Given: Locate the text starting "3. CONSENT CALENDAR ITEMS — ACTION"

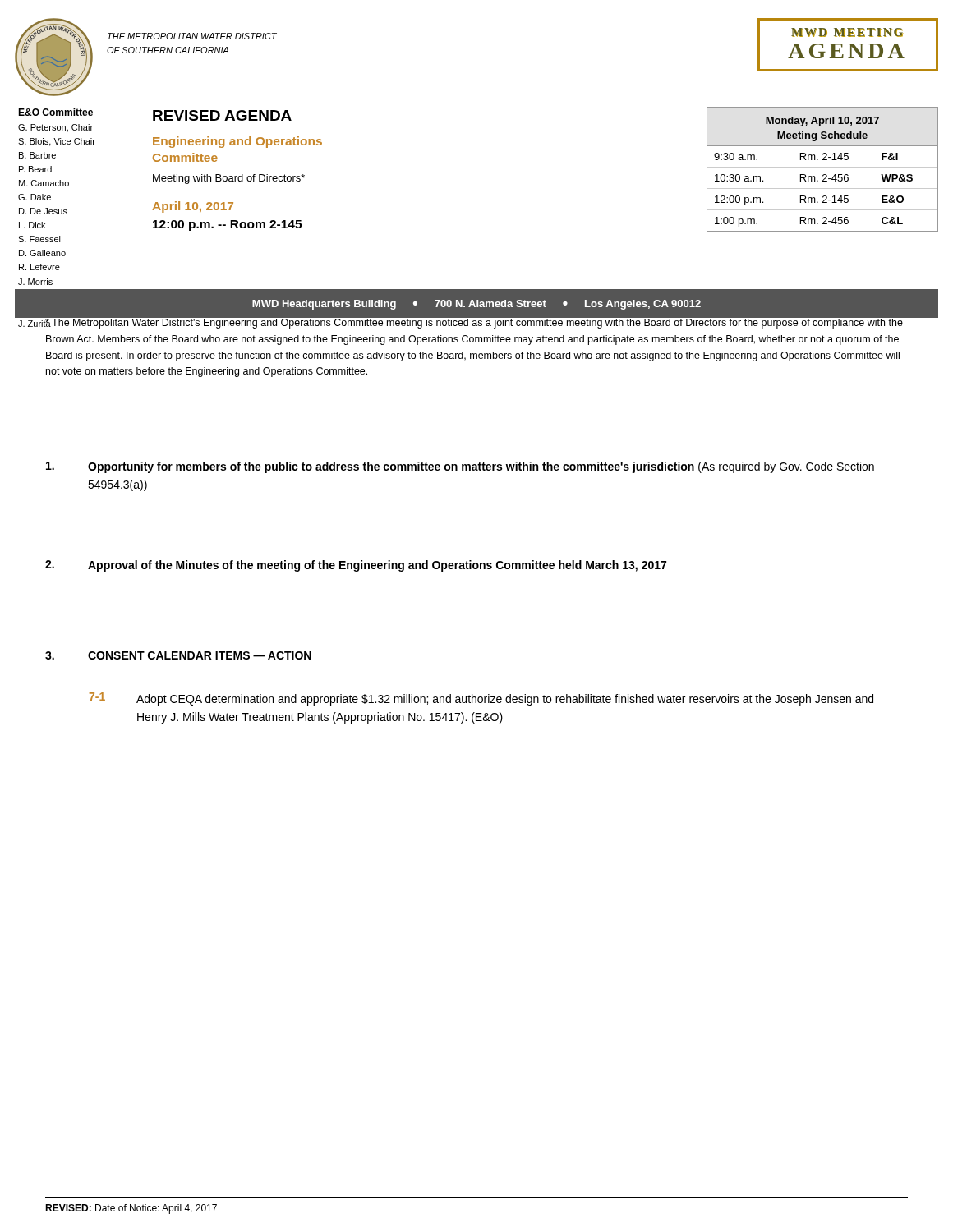Looking at the screenshot, I should tap(178, 655).
